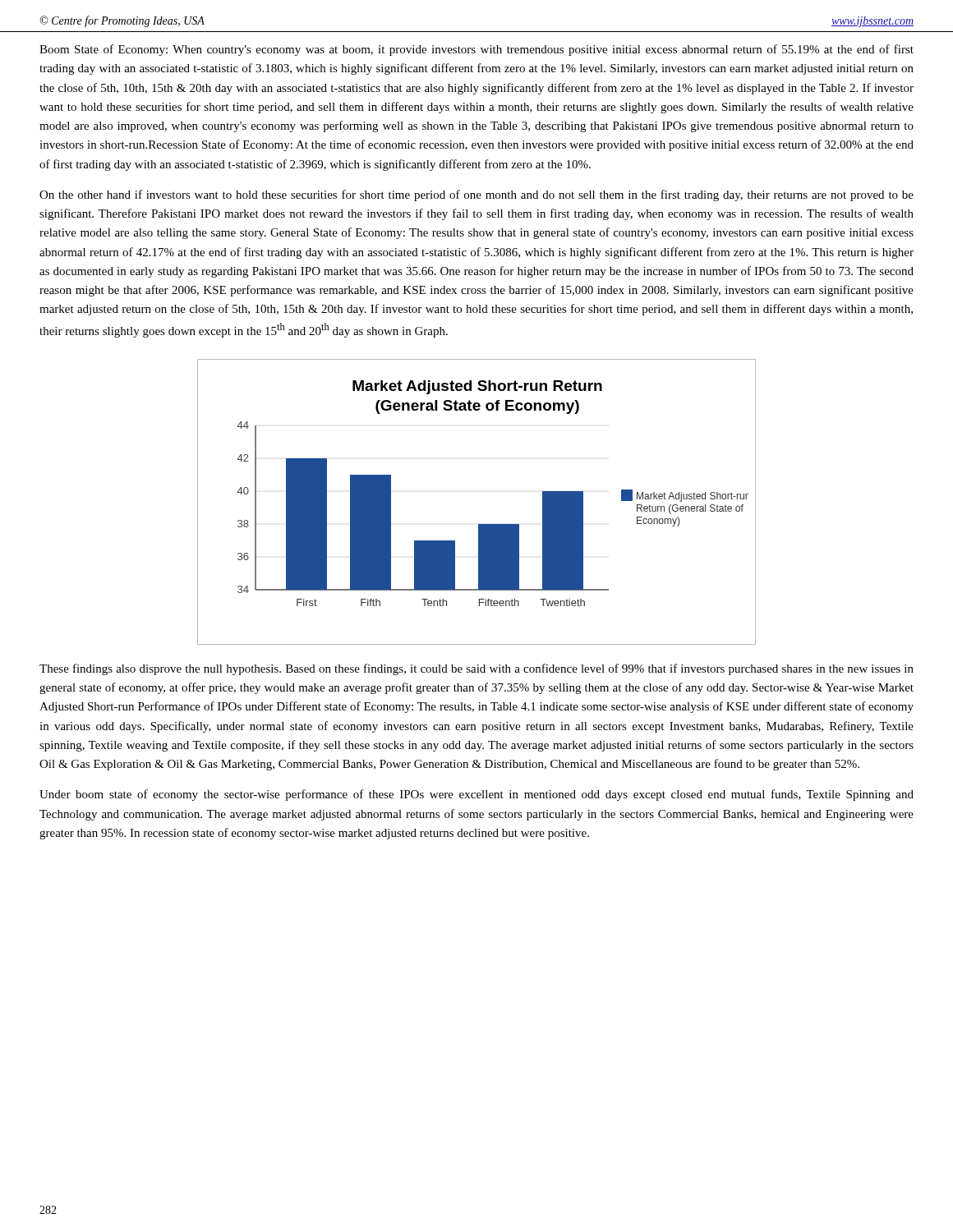Screen dimensions: 1232x953
Task: Locate the bar chart
Action: tap(476, 502)
